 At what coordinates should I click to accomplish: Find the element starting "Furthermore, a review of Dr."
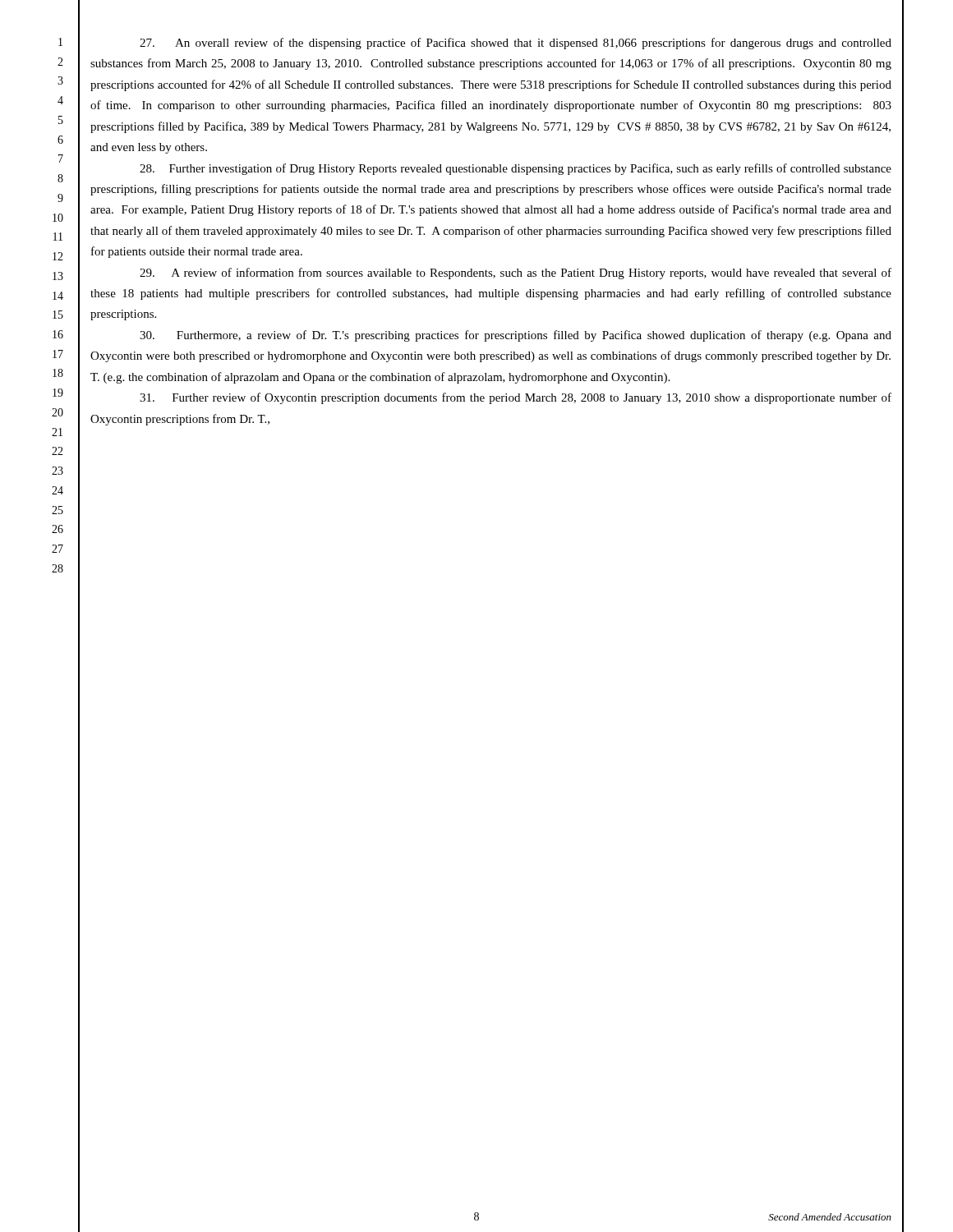pyautogui.click(x=491, y=356)
